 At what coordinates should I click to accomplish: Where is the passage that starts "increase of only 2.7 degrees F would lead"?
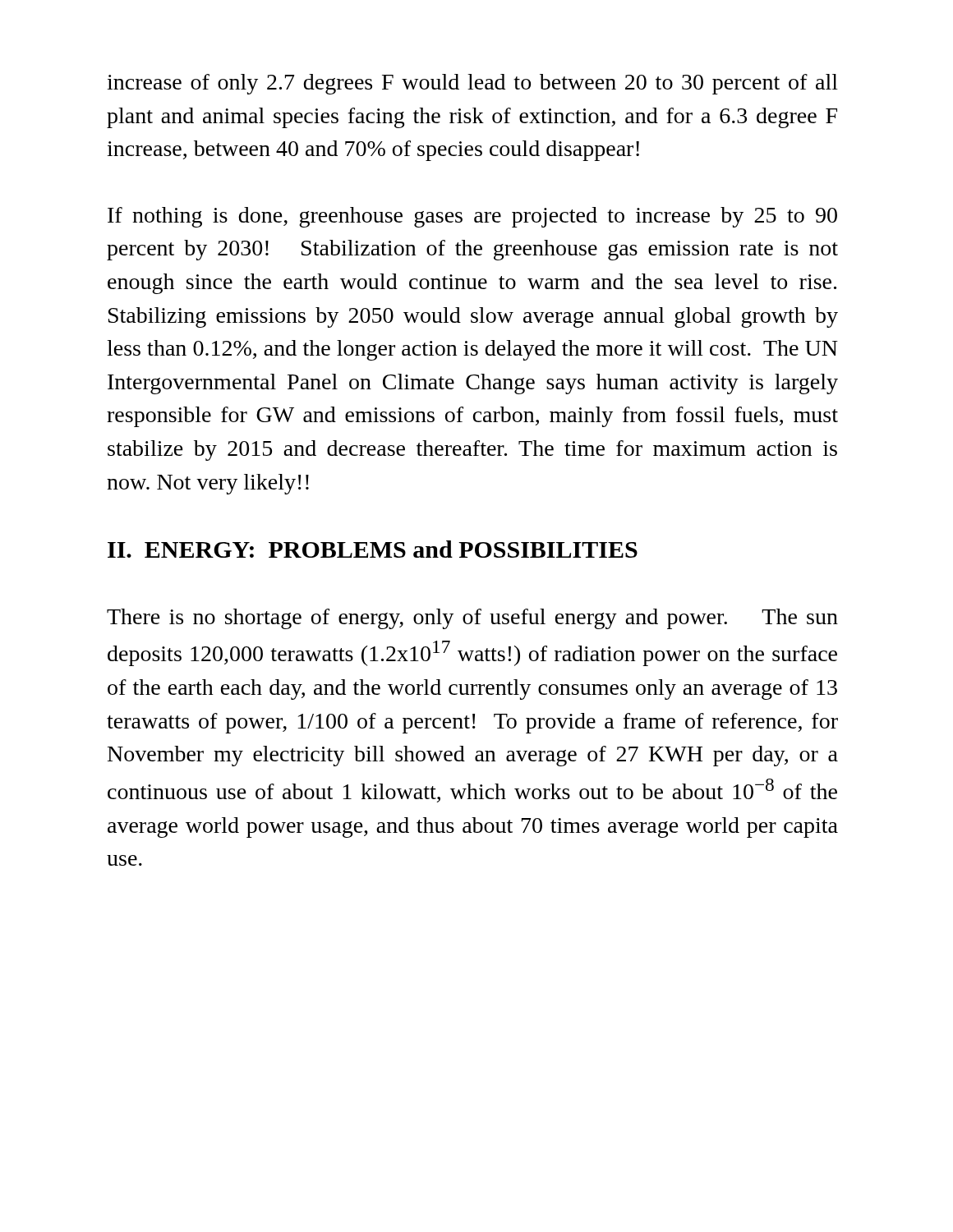click(x=472, y=115)
